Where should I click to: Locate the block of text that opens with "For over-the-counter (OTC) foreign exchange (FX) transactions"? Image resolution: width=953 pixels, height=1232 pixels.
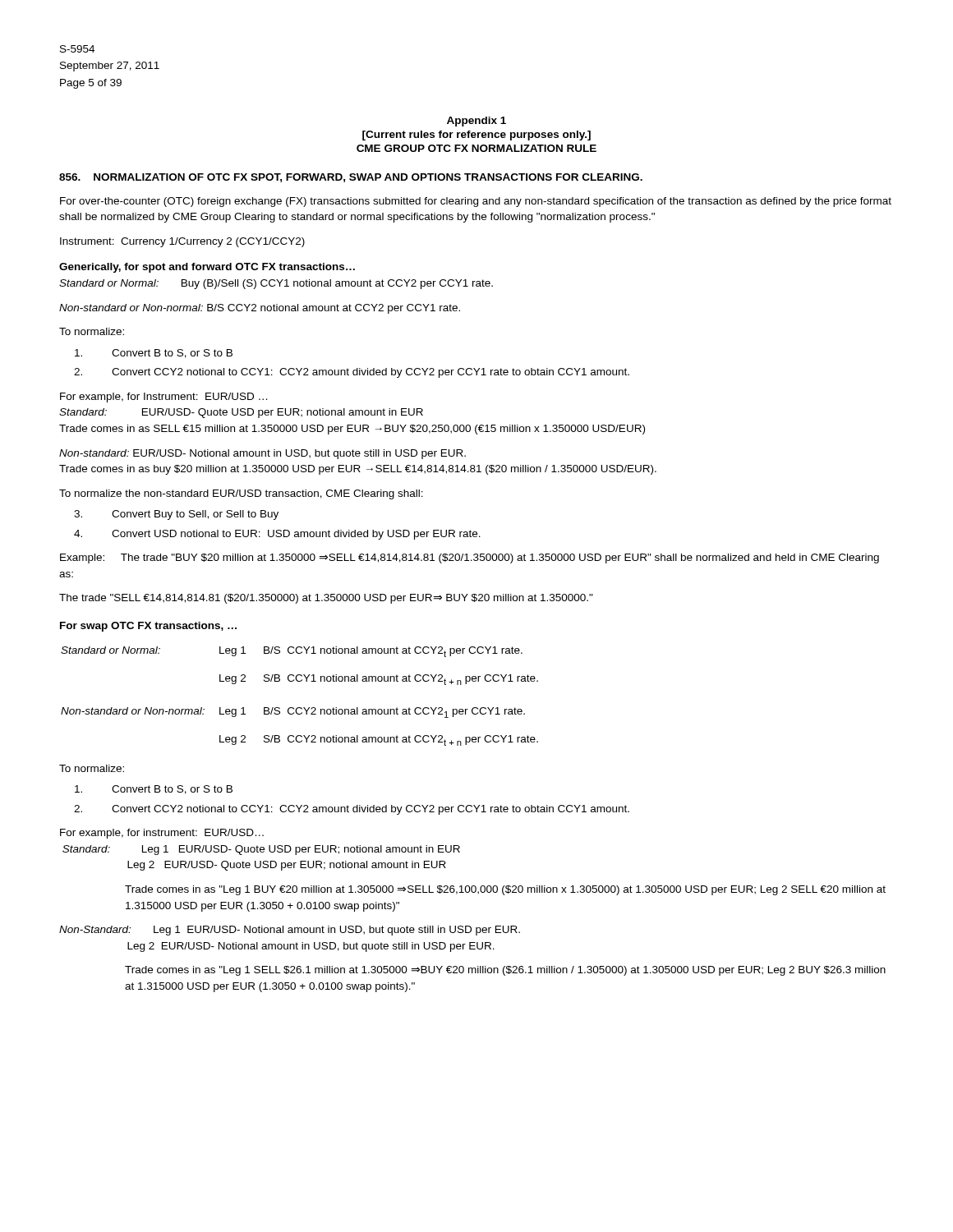pos(475,209)
